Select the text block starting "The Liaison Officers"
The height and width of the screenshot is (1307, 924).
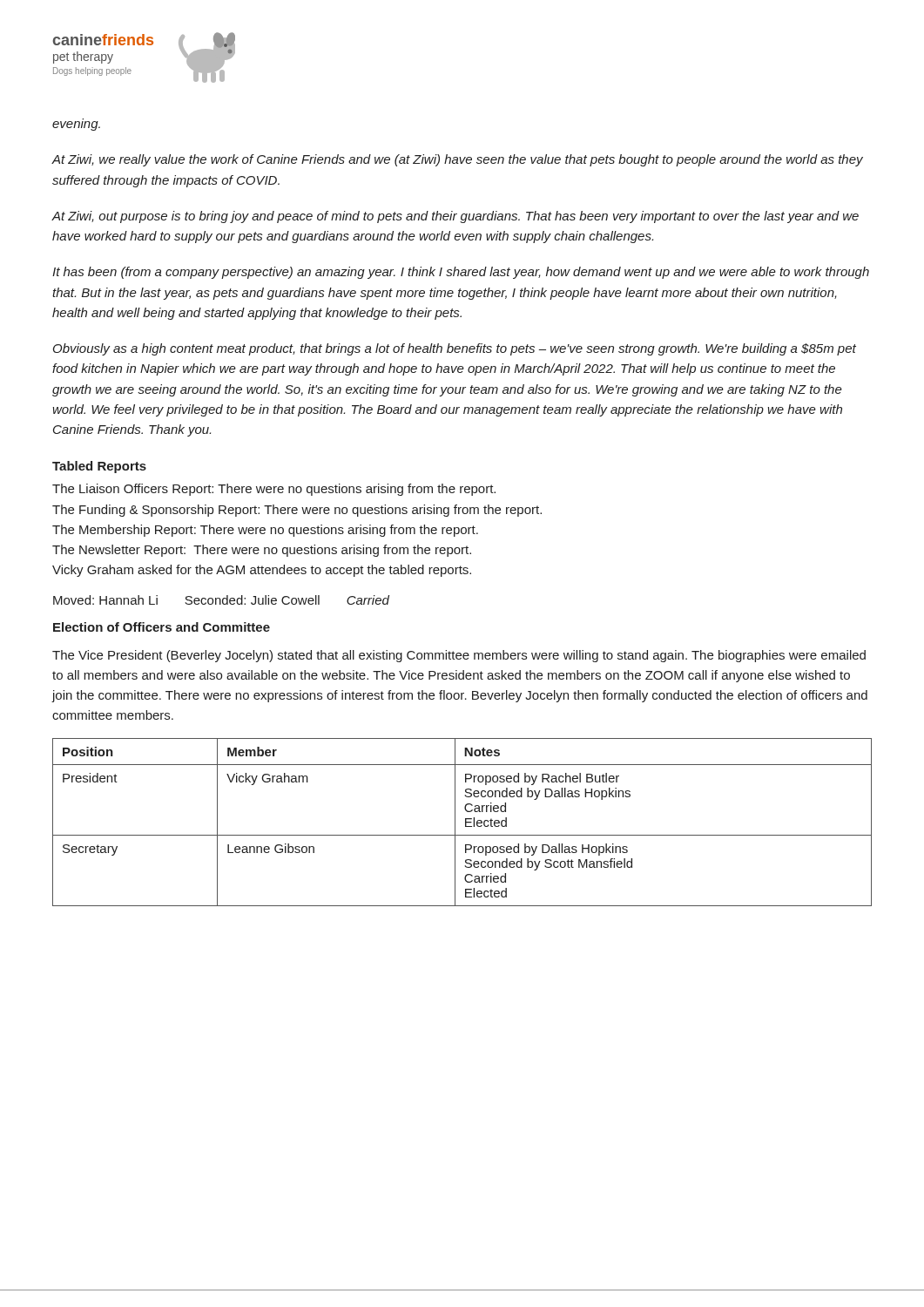point(462,529)
